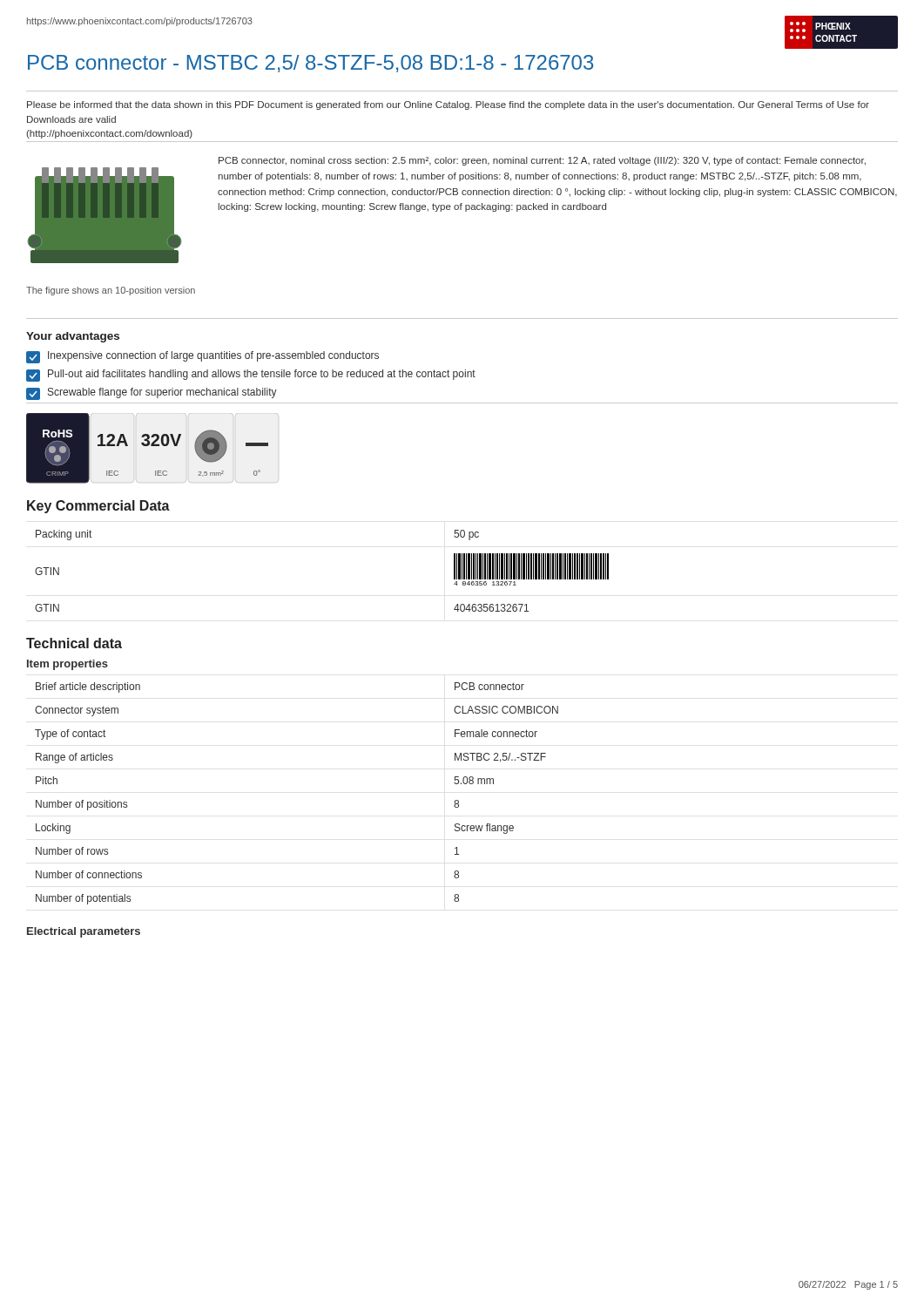Click on the table containing "Number of rows"
Screen dimensions: 1307x924
point(462,792)
